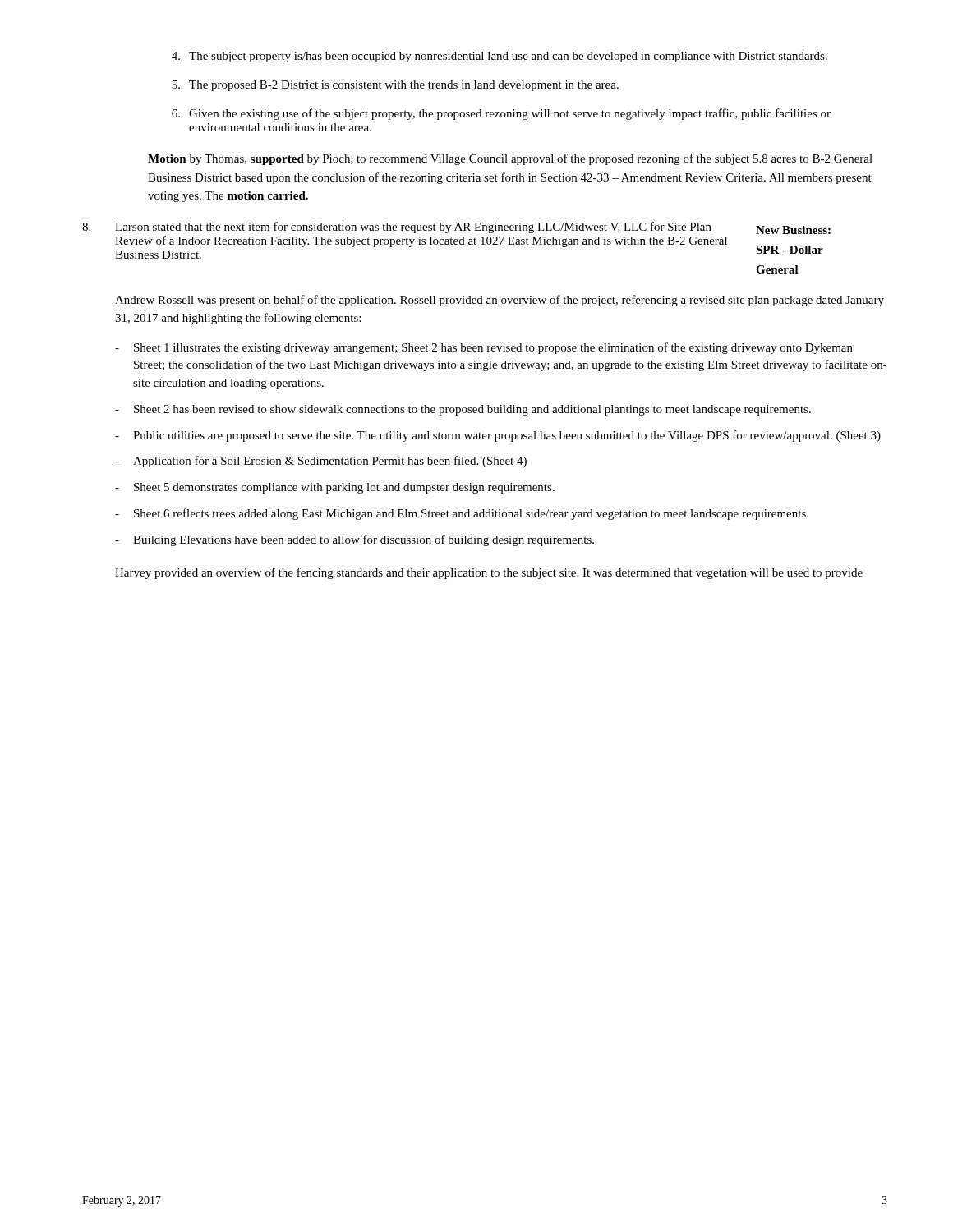Where is the passage that starts "- Public utilities are proposed to serve the"?

[501, 436]
